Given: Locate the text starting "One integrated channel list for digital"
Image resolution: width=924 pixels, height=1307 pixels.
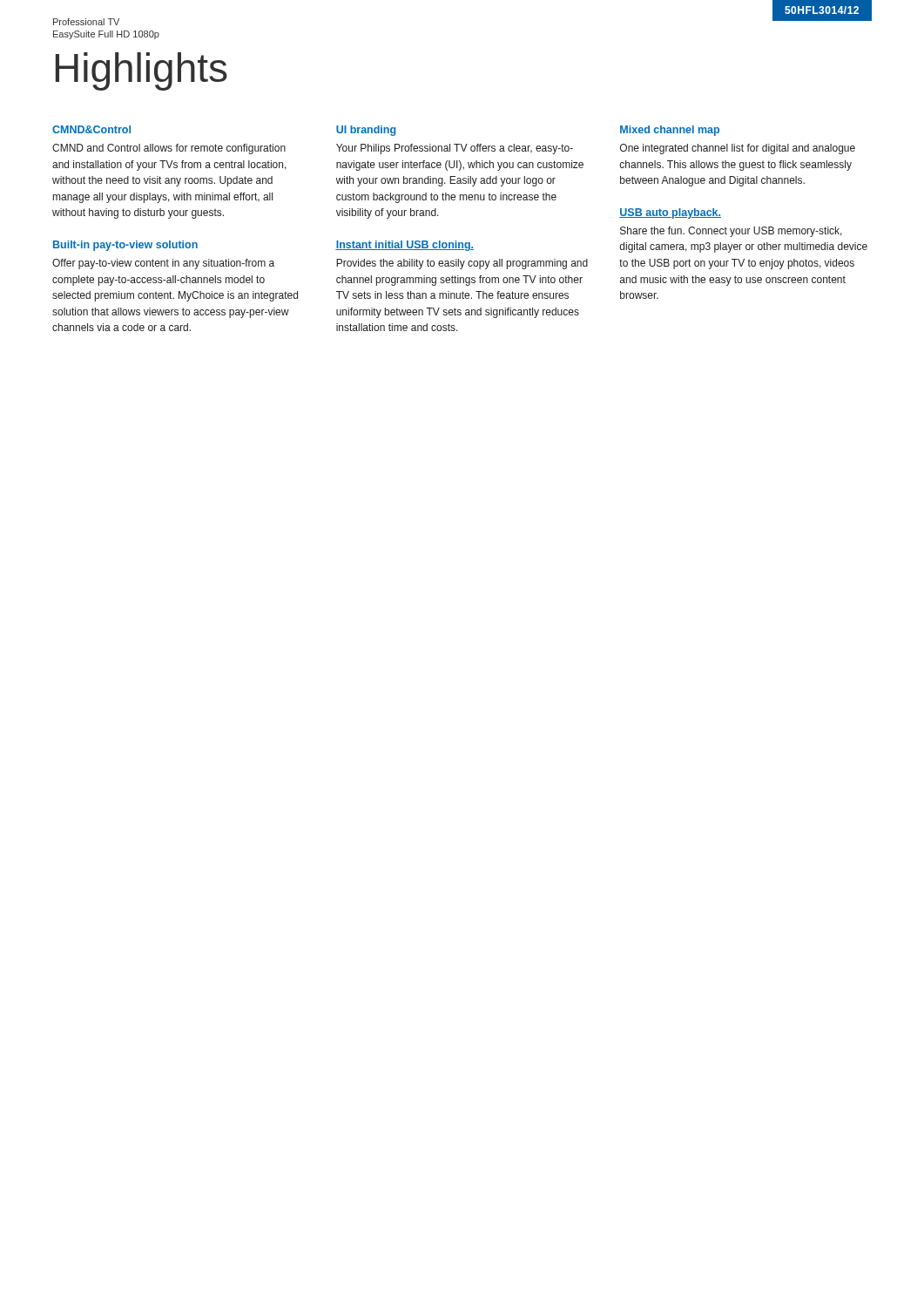Looking at the screenshot, I should (x=737, y=164).
